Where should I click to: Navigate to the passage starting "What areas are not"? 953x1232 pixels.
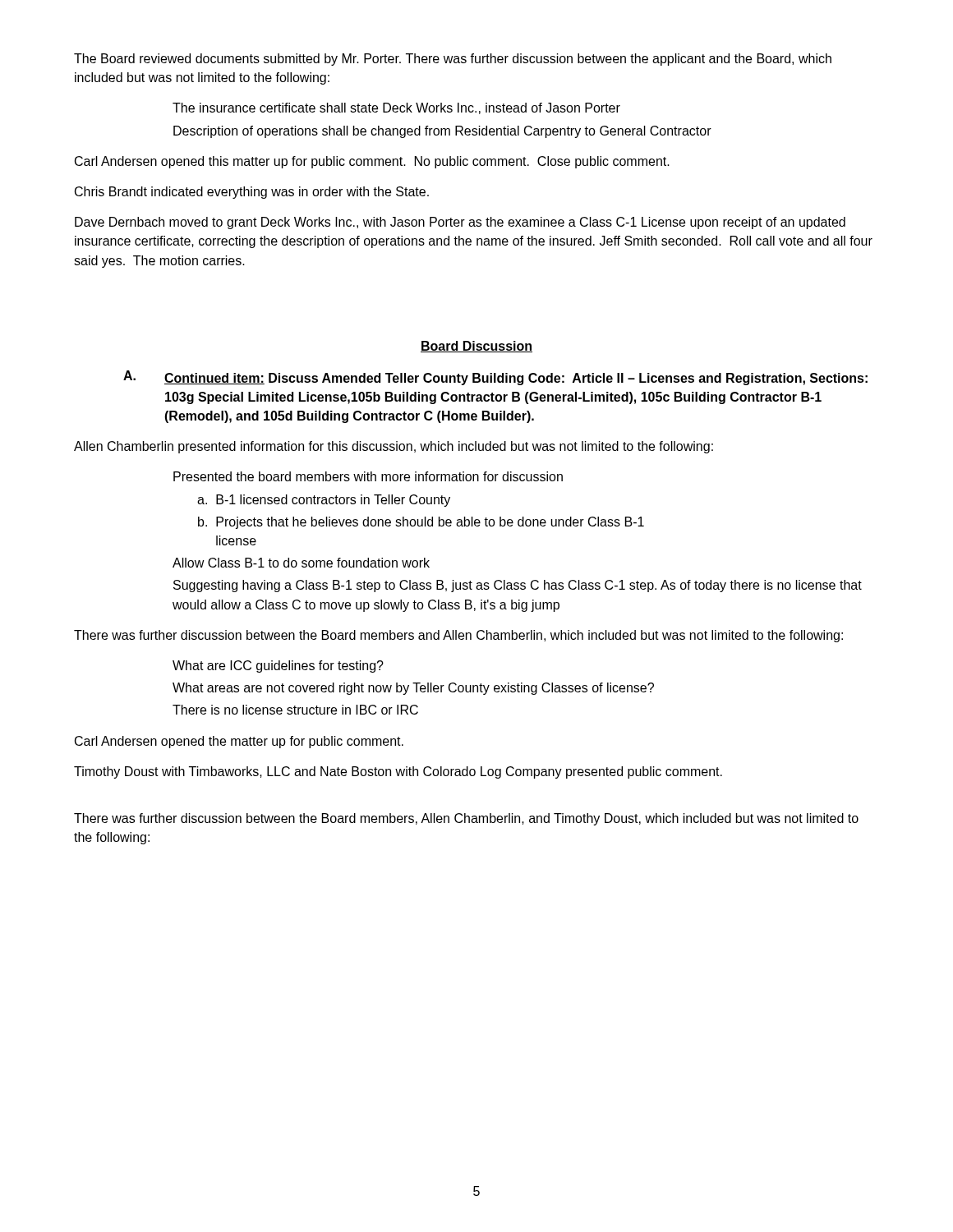[x=414, y=688]
